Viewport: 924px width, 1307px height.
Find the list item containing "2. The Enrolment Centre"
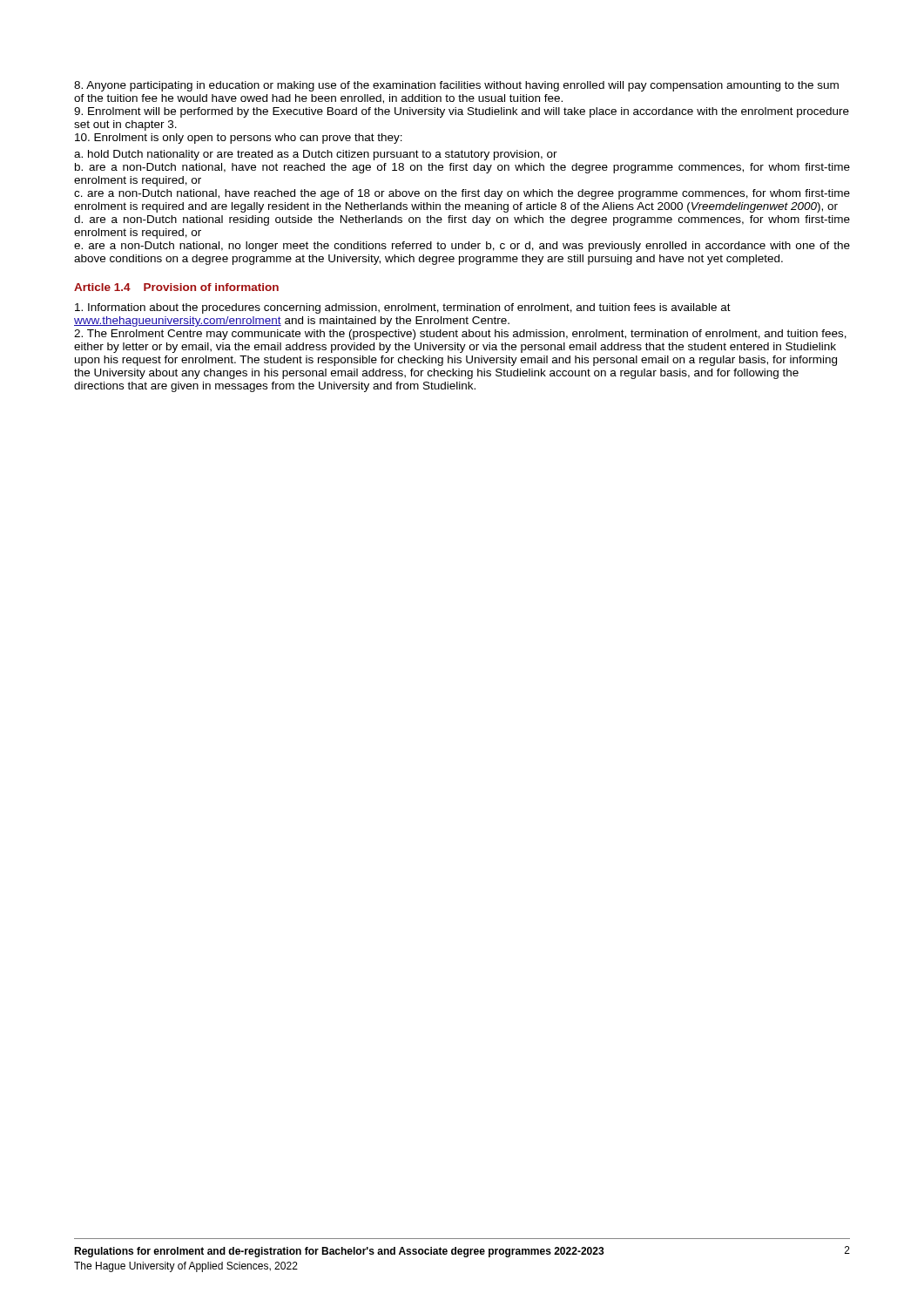coord(462,359)
